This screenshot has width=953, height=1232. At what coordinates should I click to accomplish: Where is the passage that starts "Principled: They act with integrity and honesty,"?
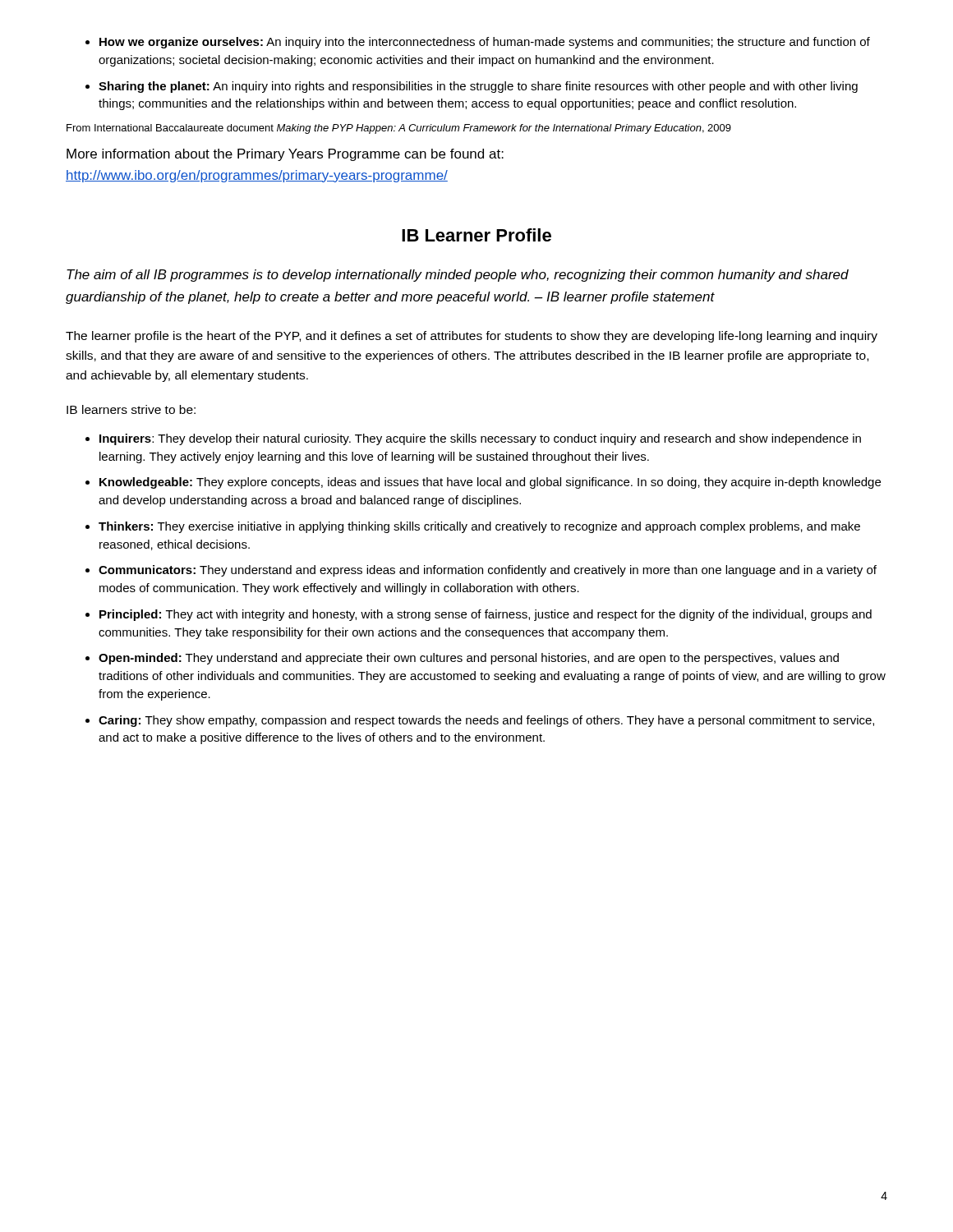coord(485,623)
